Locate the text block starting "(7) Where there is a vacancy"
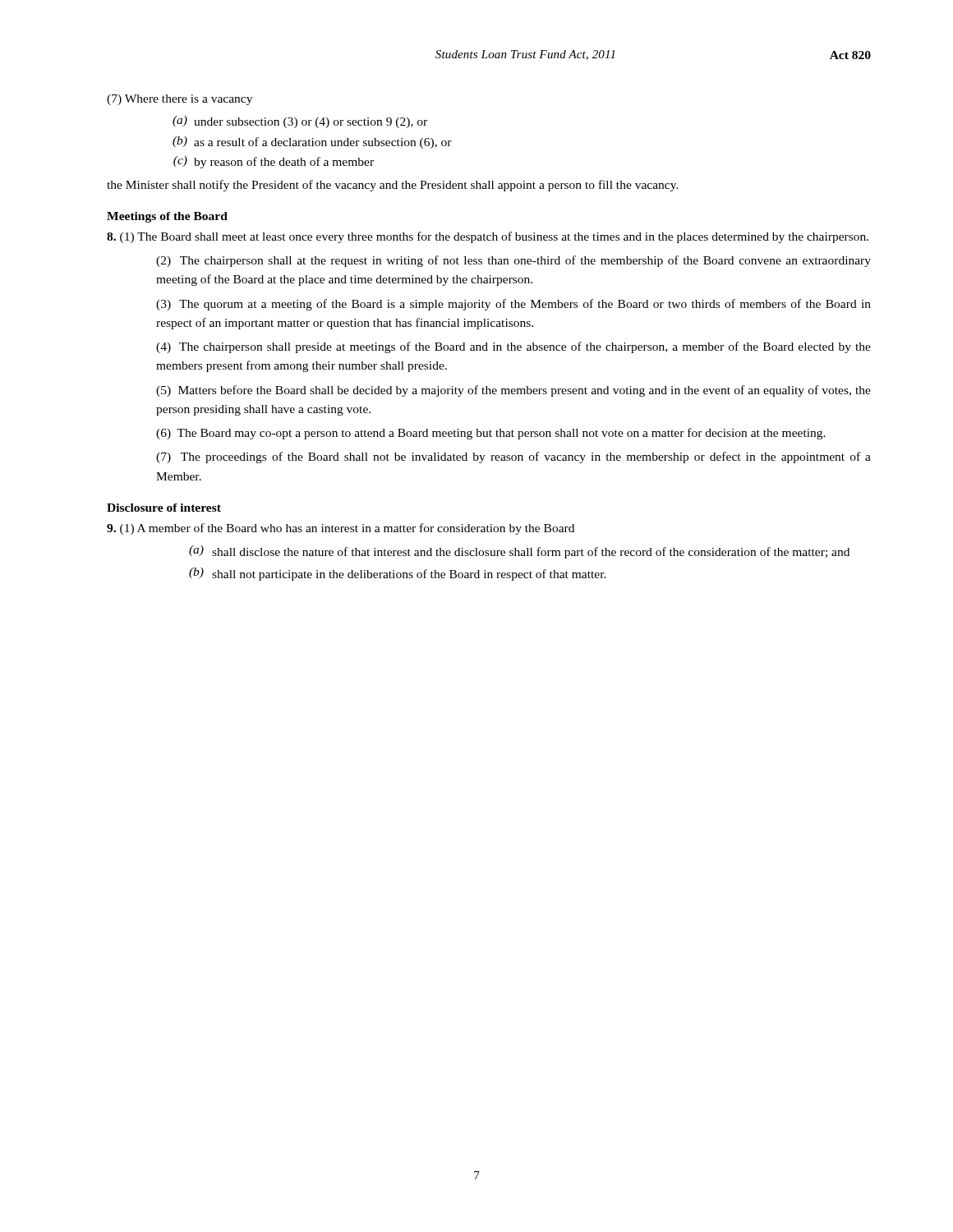This screenshot has height=1232, width=953. pyautogui.click(x=180, y=98)
